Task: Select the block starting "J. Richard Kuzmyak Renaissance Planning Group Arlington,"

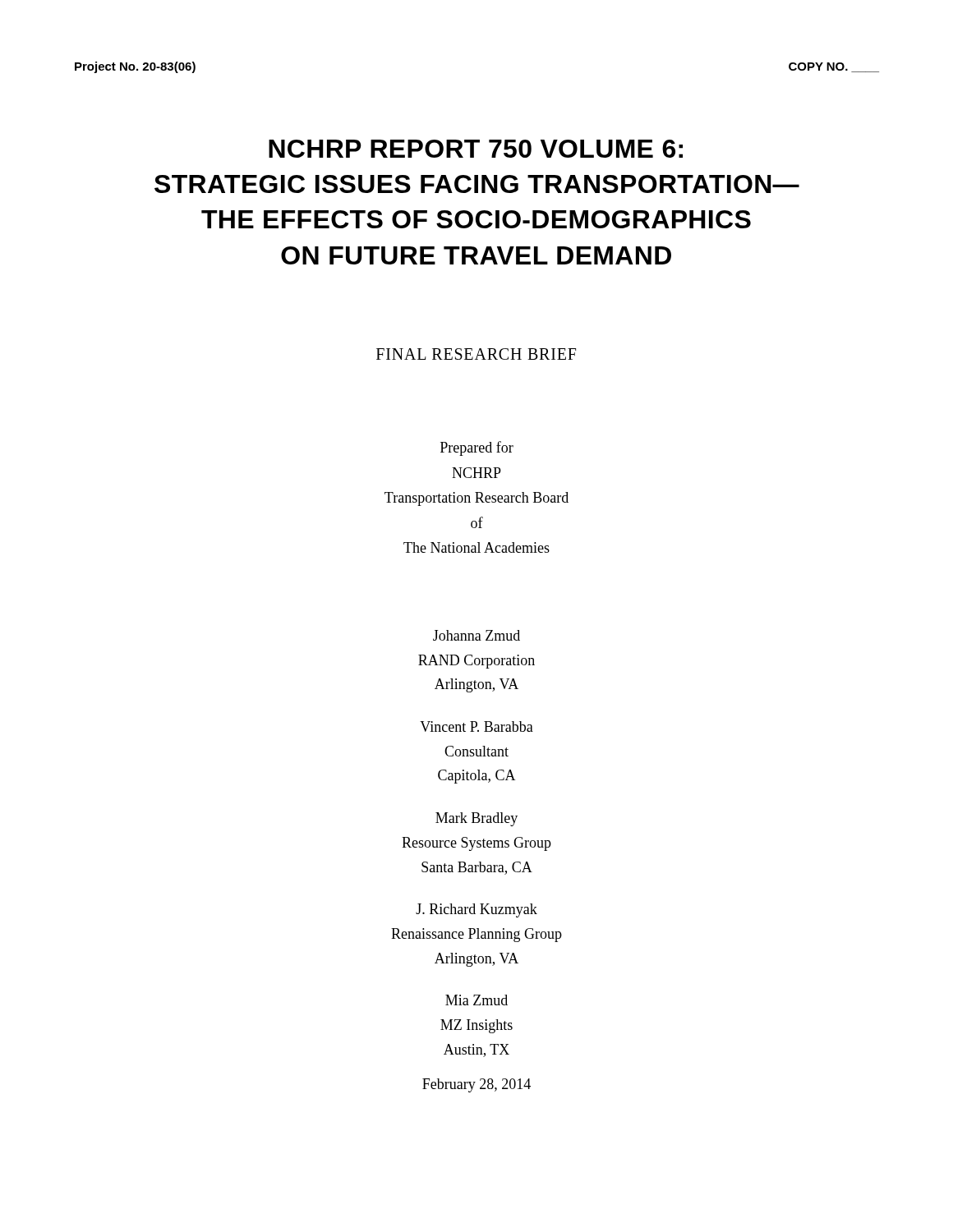Action: coord(476,934)
